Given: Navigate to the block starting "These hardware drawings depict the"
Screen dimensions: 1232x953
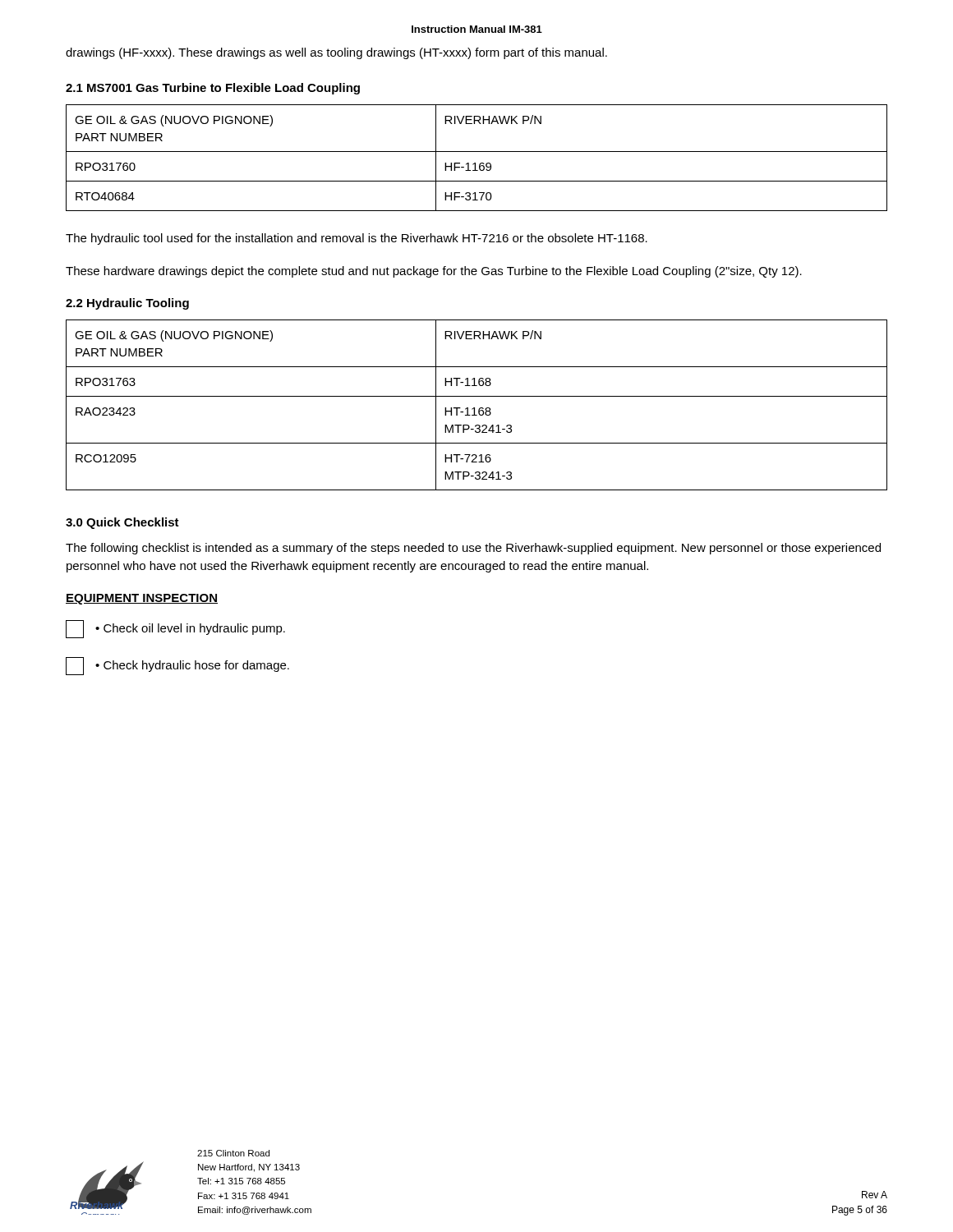Looking at the screenshot, I should [434, 271].
